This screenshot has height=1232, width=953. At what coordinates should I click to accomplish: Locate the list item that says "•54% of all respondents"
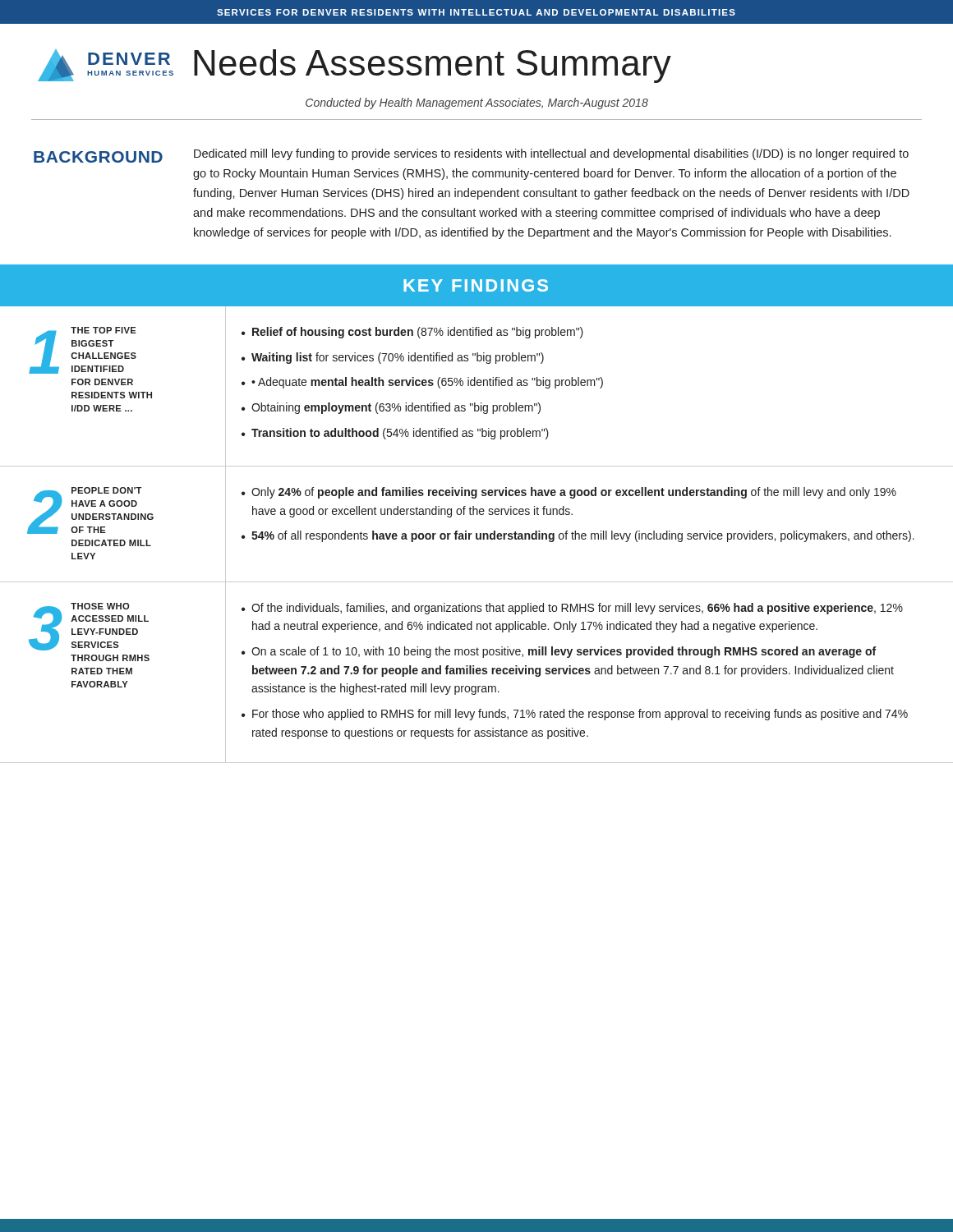(x=578, y=538)
